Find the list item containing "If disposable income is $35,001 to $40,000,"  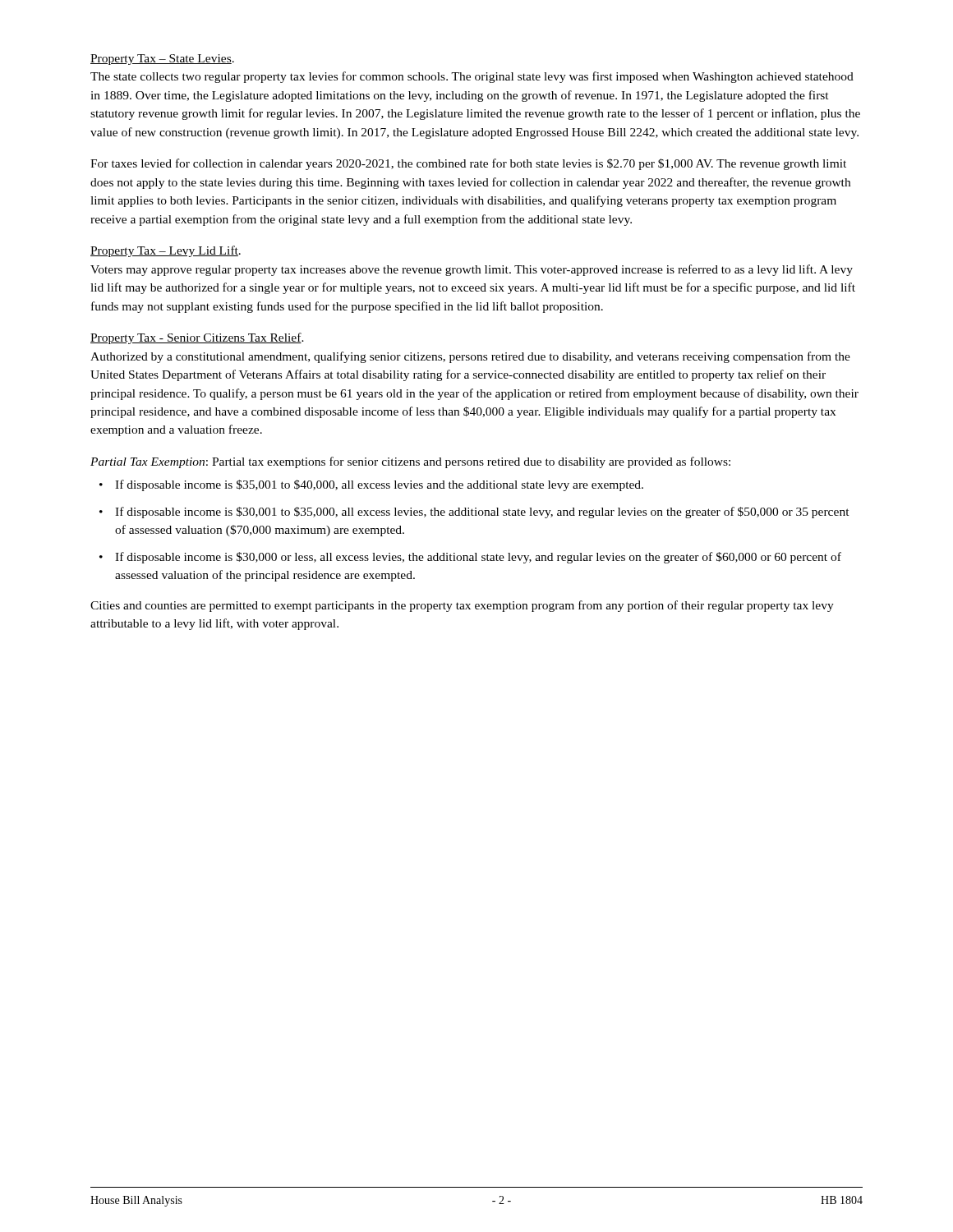click(476, 485)
